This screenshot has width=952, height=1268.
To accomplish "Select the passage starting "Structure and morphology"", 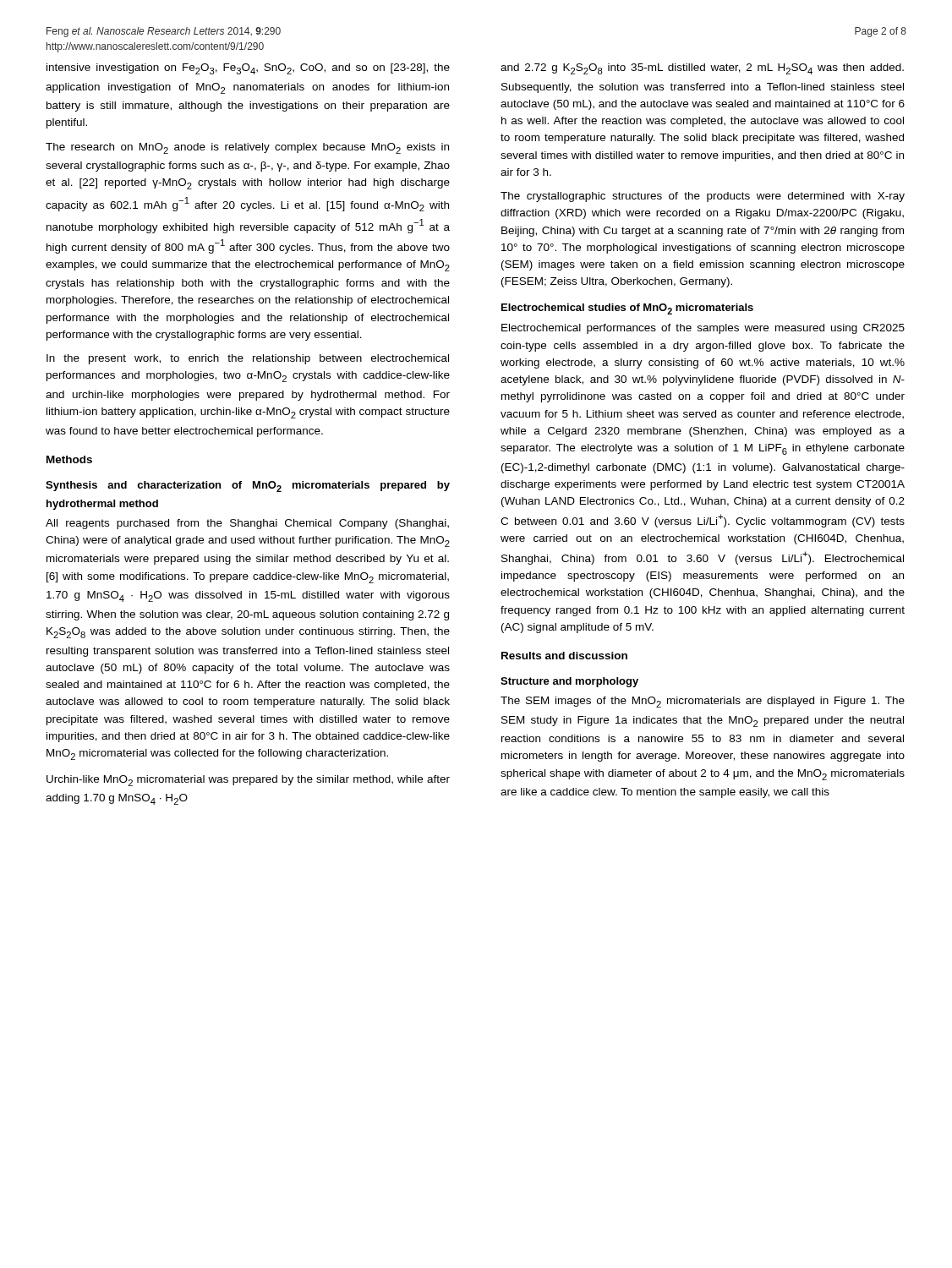I will click(x=569, y=682).
